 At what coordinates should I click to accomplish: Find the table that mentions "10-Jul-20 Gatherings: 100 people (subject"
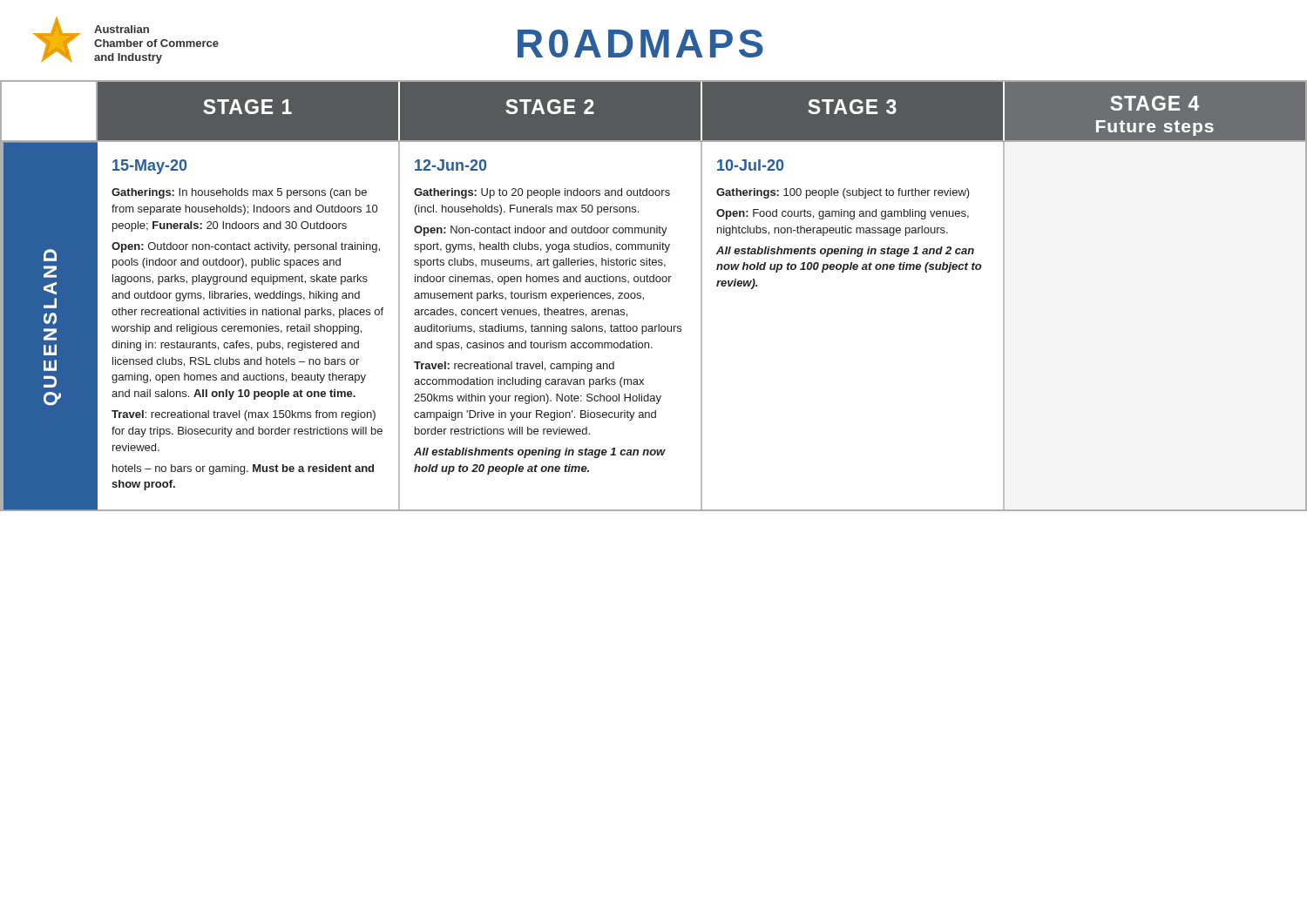pyautogui.click(x=853, y=326)
